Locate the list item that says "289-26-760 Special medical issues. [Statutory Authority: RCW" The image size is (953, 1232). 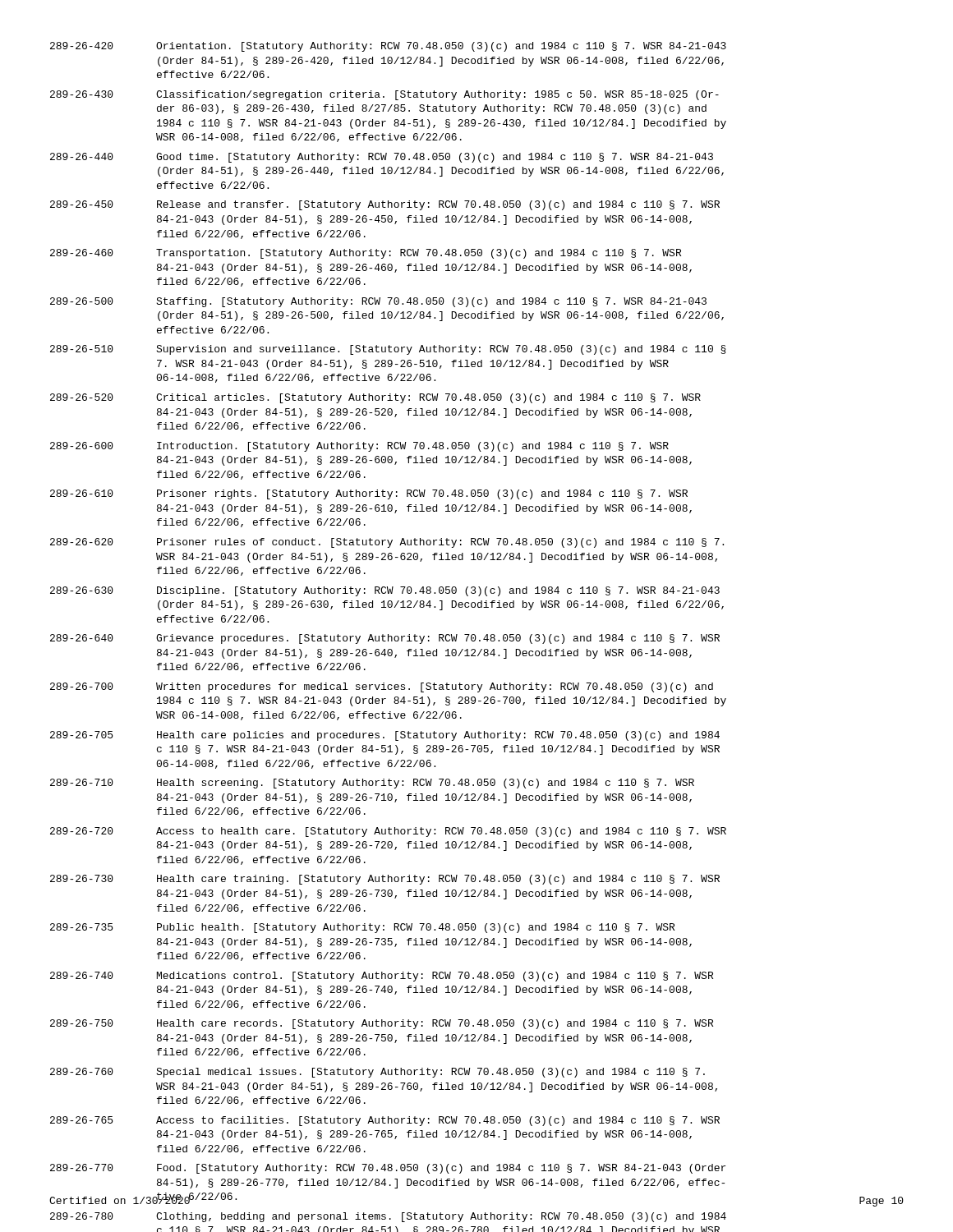pos(476,1087)
